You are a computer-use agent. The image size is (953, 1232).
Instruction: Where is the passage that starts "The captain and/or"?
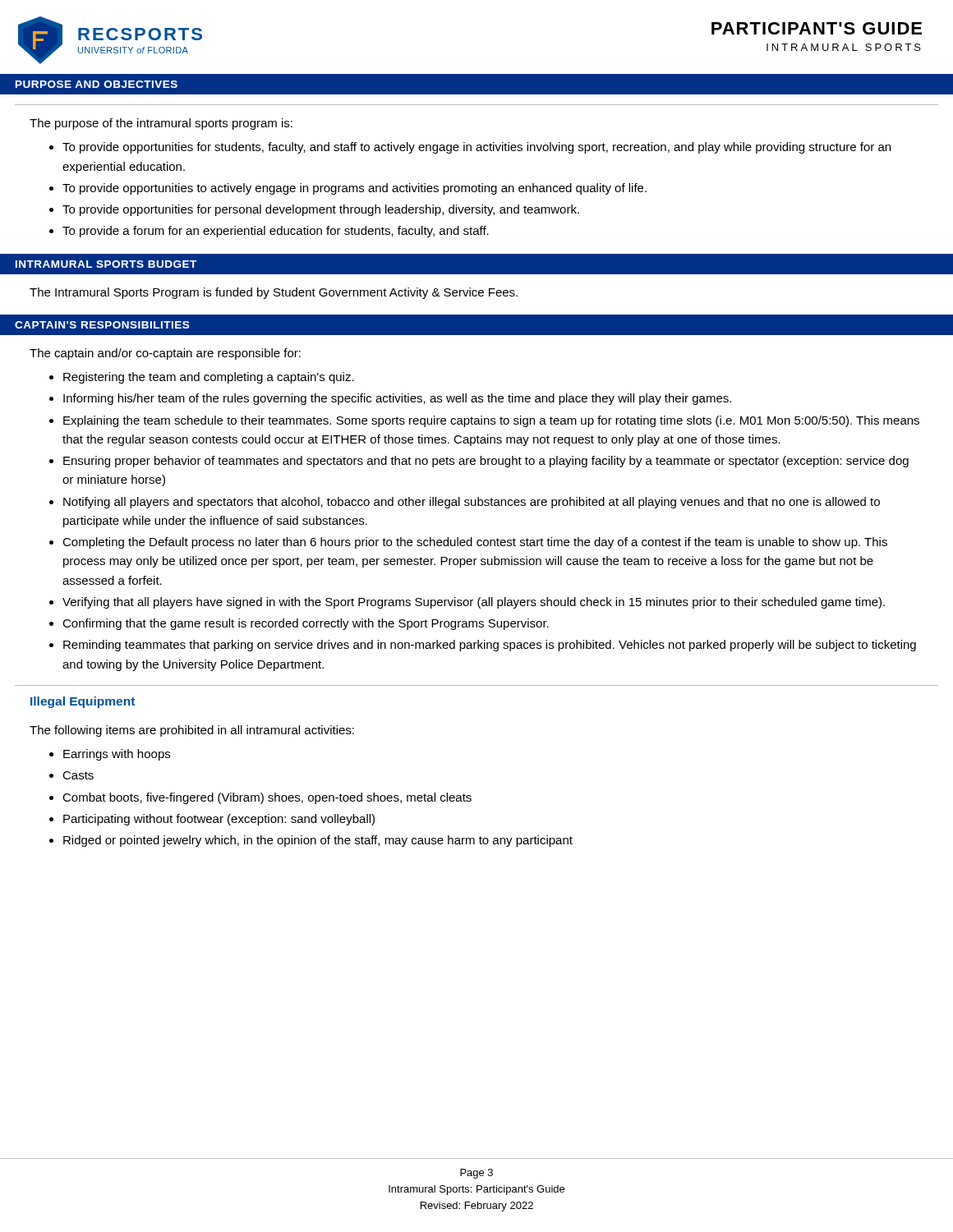[166, 353]
